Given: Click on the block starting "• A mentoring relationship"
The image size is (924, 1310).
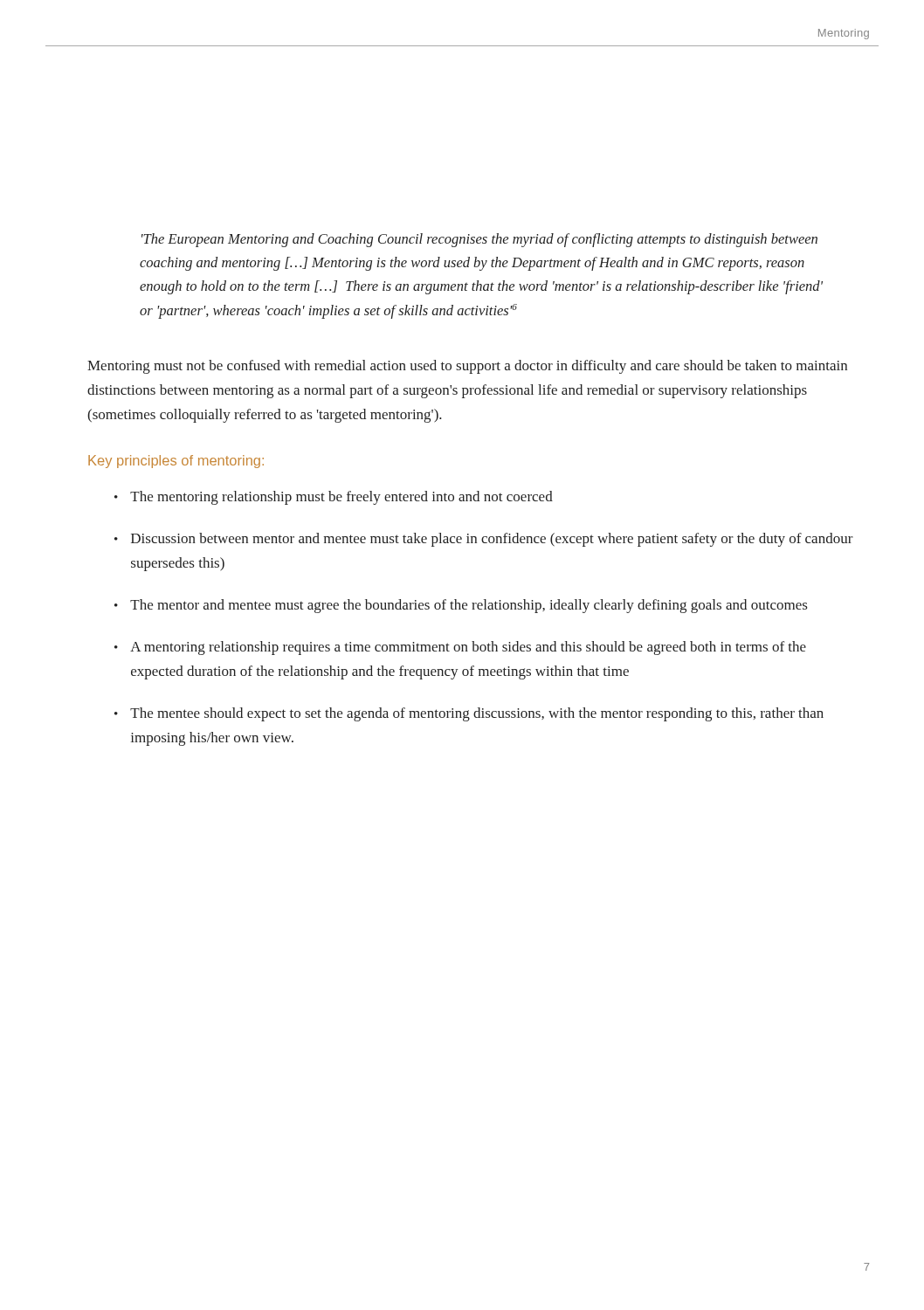Looking at the screenshot, I should pyautogui.click(x=484, y=659).
